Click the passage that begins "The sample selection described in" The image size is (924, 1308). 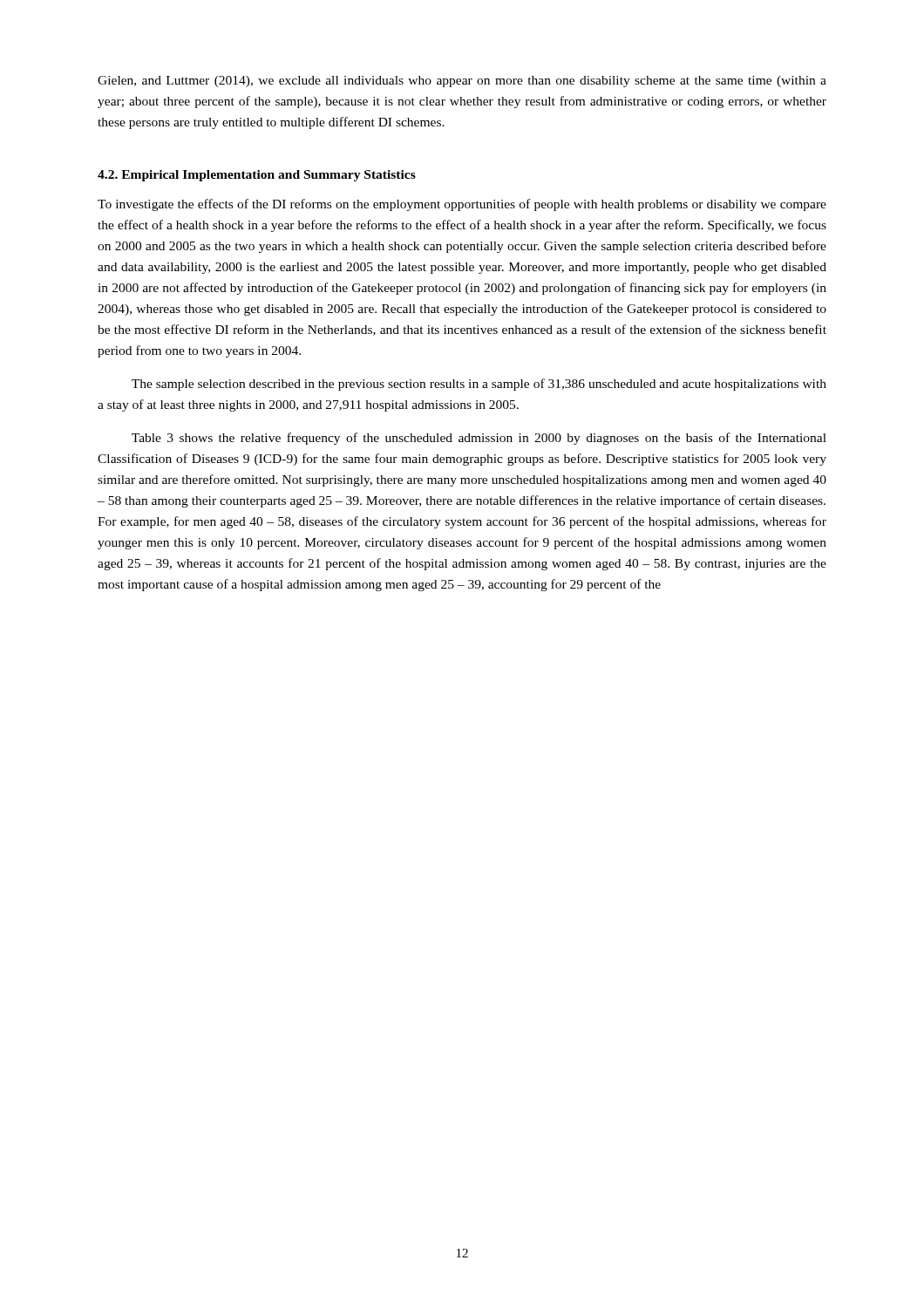[462, 394]
